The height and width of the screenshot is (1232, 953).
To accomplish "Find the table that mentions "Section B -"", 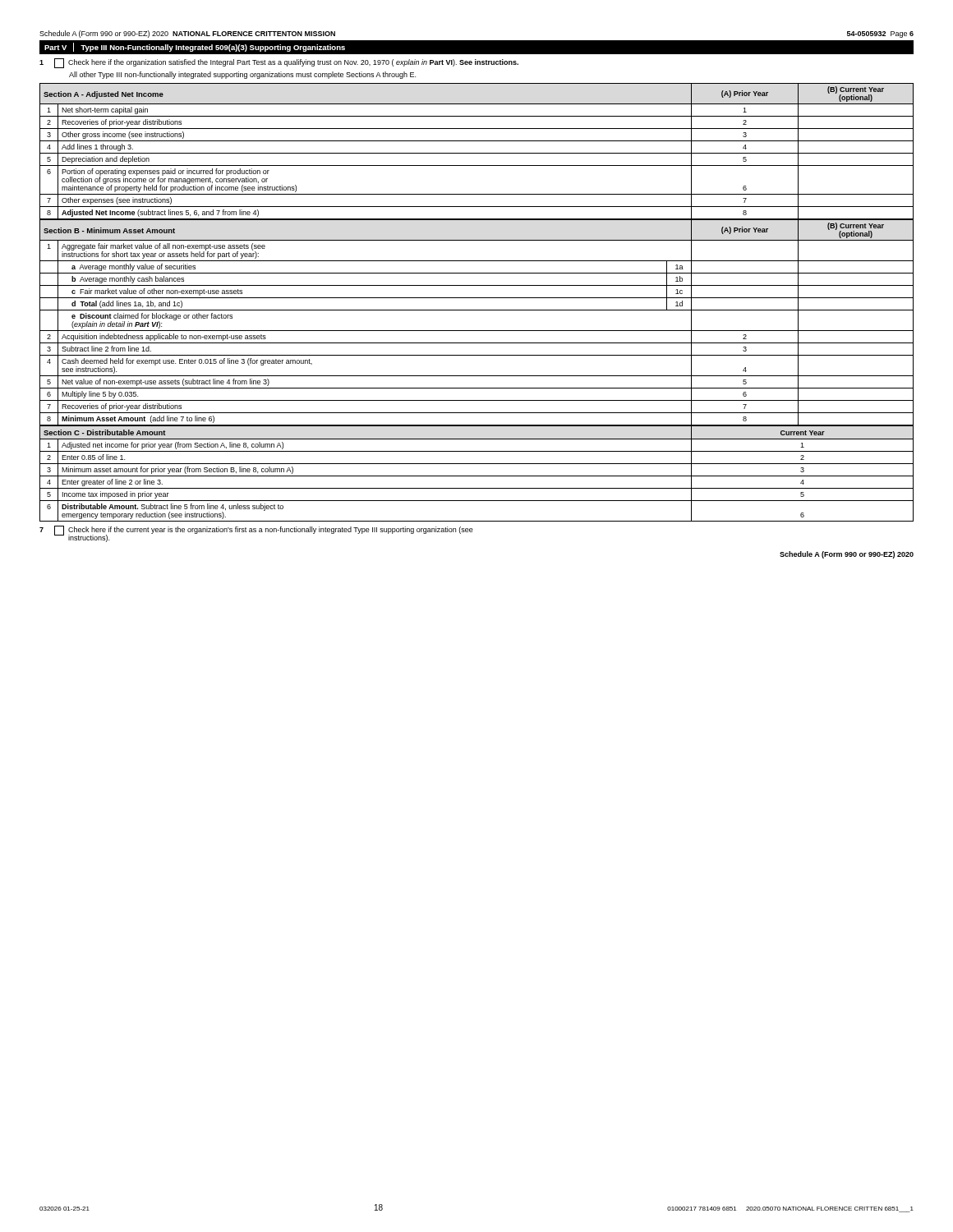I will pyautogui.click(x=476, y=322).
